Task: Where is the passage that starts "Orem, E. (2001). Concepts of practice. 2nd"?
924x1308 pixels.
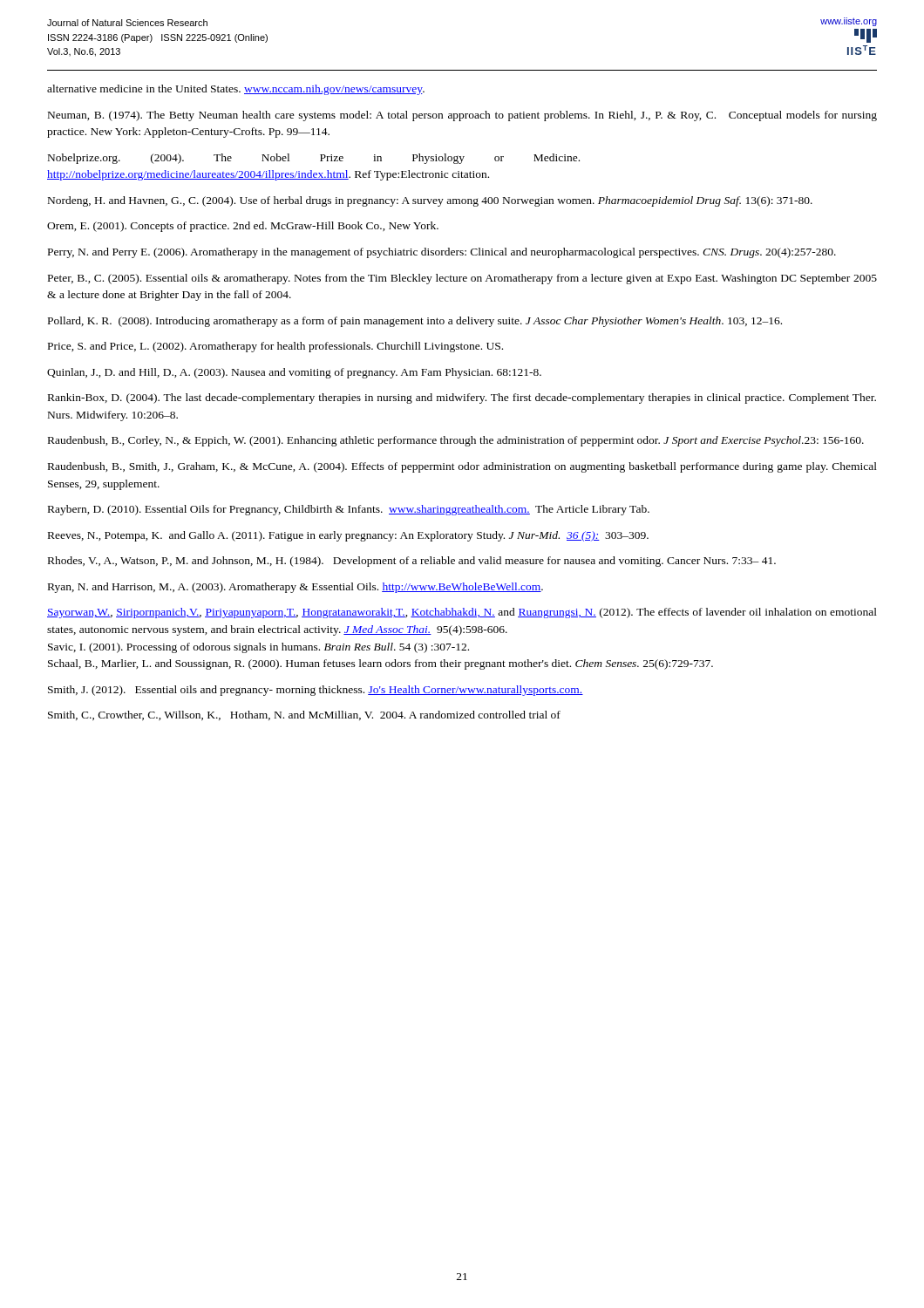Action: pyautogui.click(x=243, y=226)
